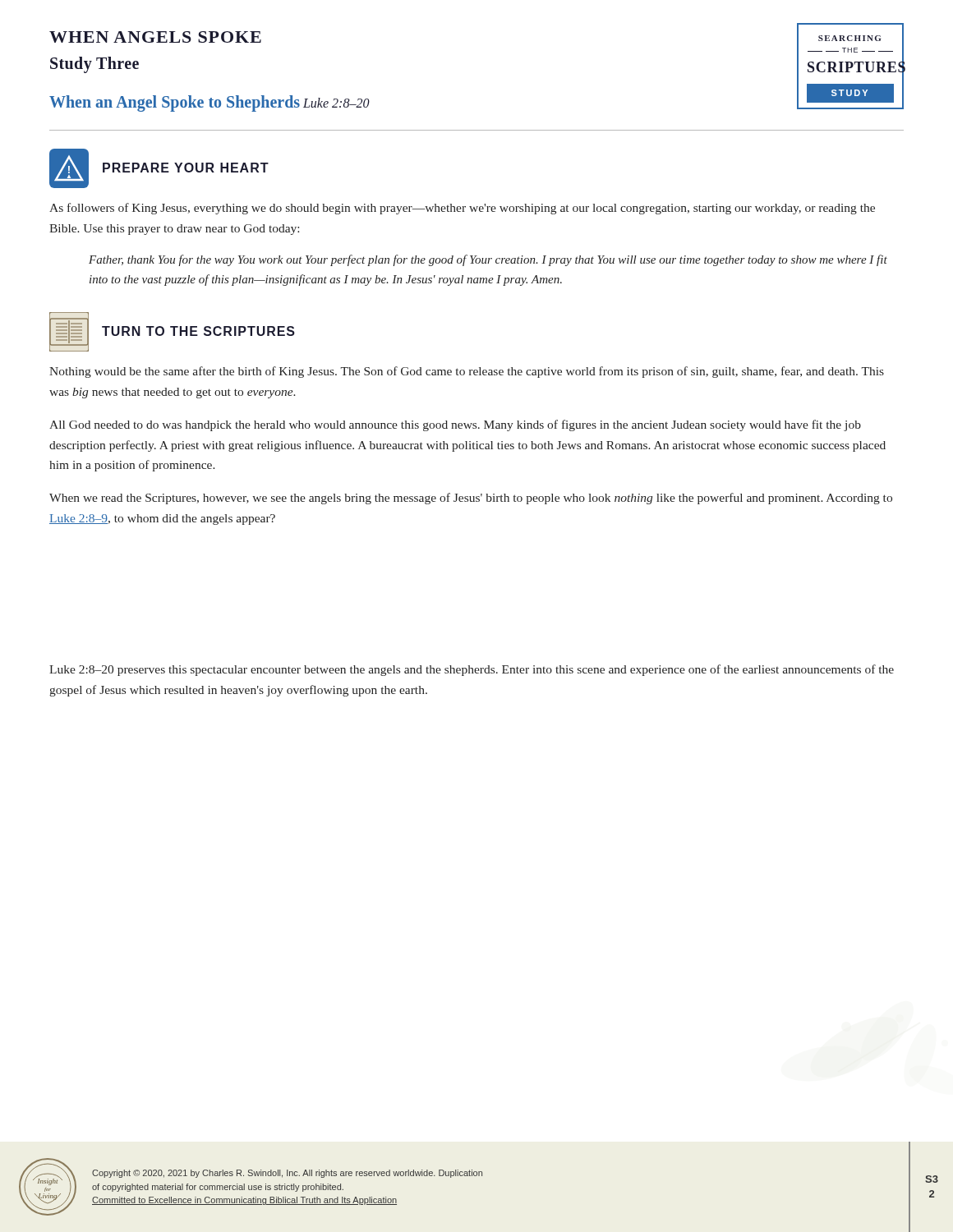Navigate to the text block starting "Father, thank You for the way You"
953x1232 pixels.
[x=488, y=269]
